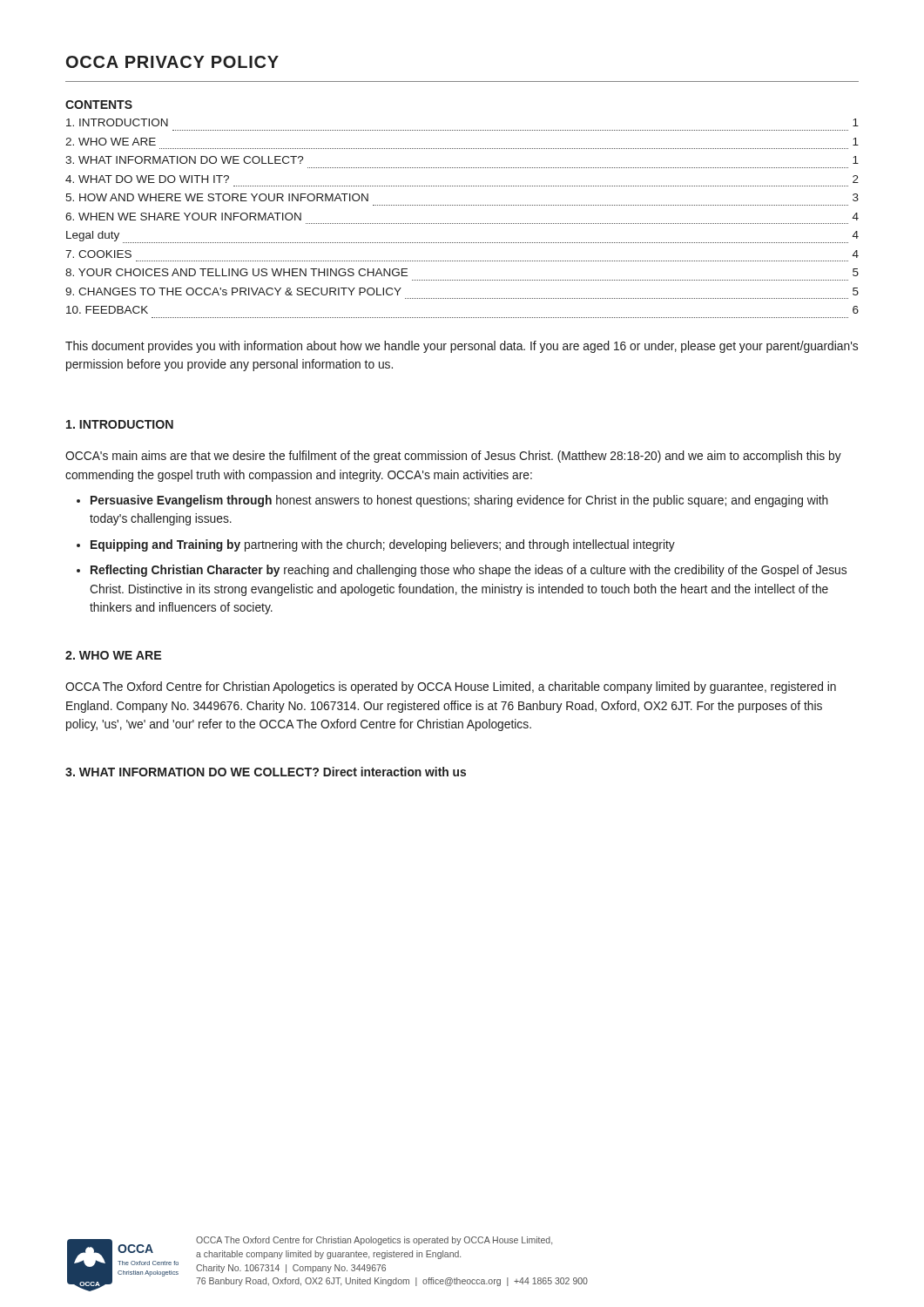Locate the list item containing "6. WHEN WE SHARE"
Viewport: 924px width, 1307px height.
click(462, 216)
